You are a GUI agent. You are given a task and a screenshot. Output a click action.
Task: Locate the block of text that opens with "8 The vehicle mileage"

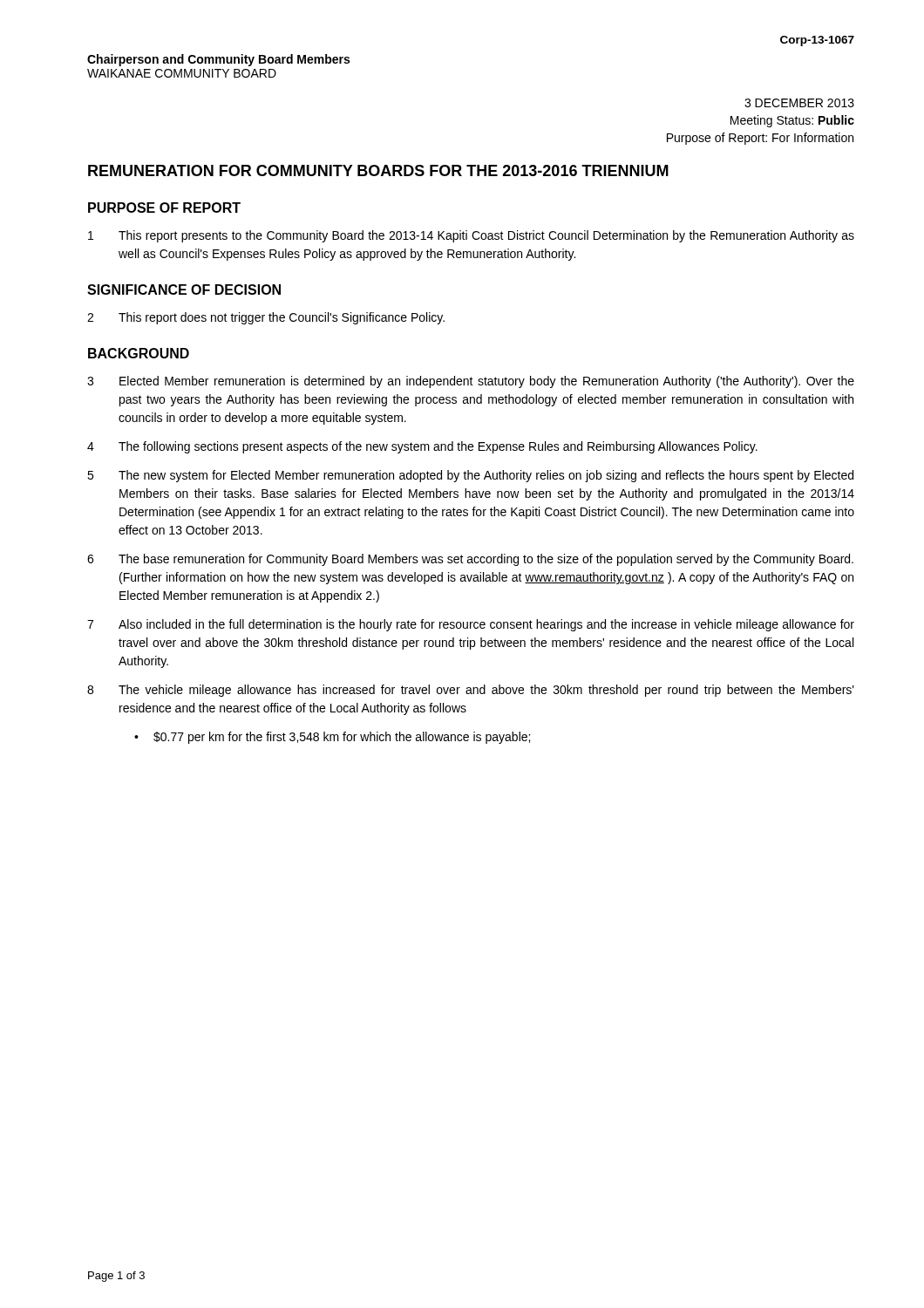(x=471, y=700)
